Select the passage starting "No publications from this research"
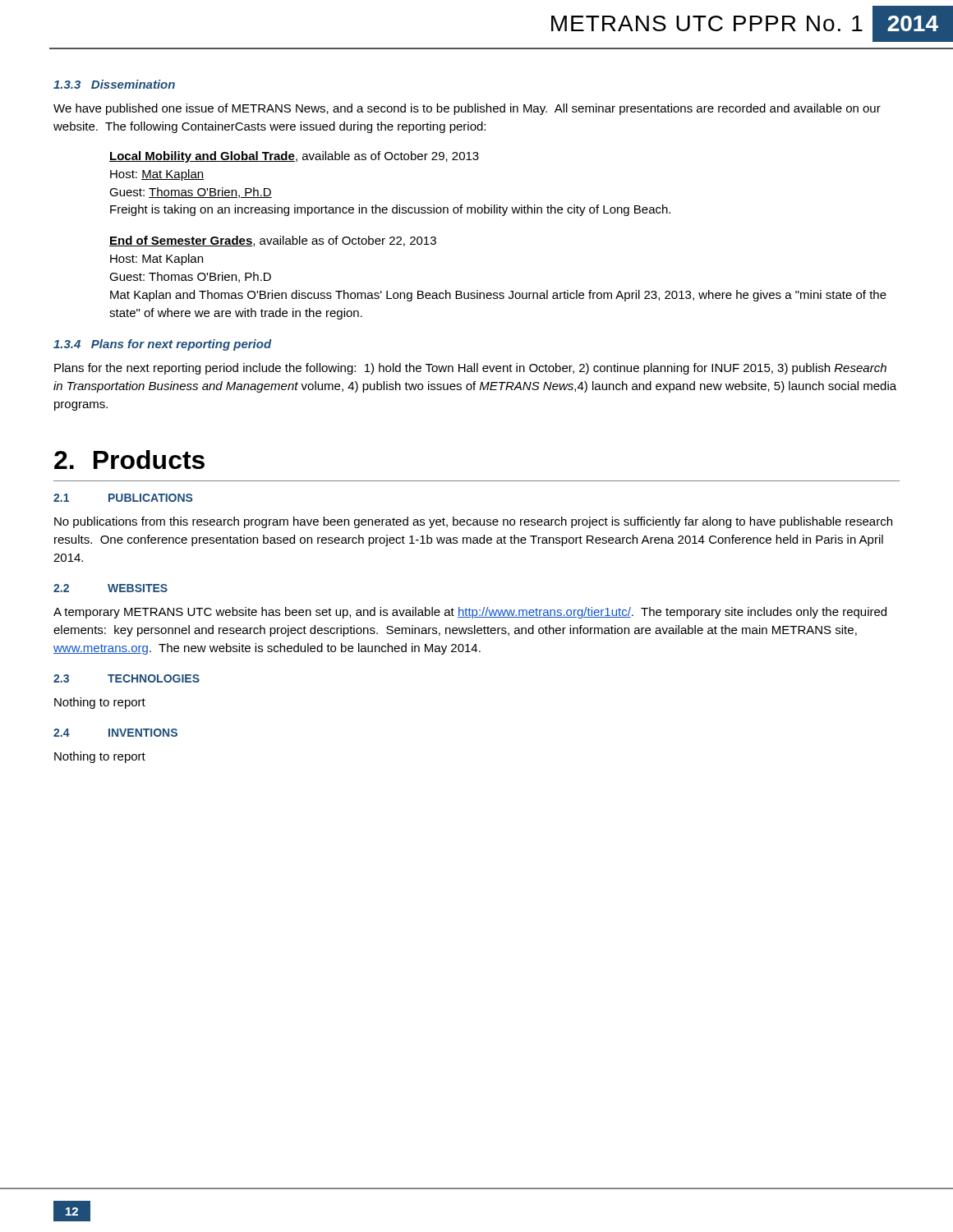953x1232 pixels. click(473, 539)
